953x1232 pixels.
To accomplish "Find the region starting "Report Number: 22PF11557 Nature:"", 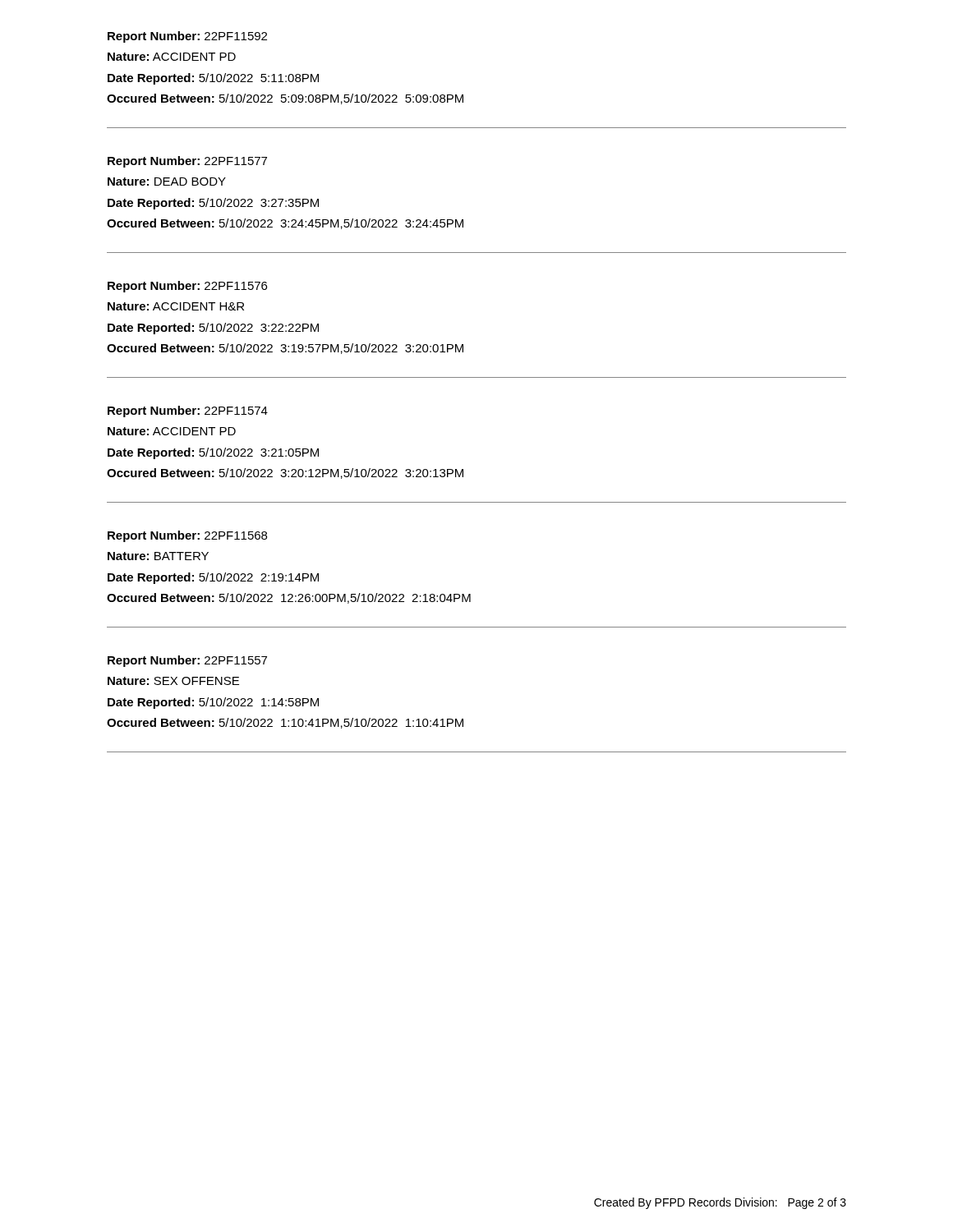I will (187, 661).
